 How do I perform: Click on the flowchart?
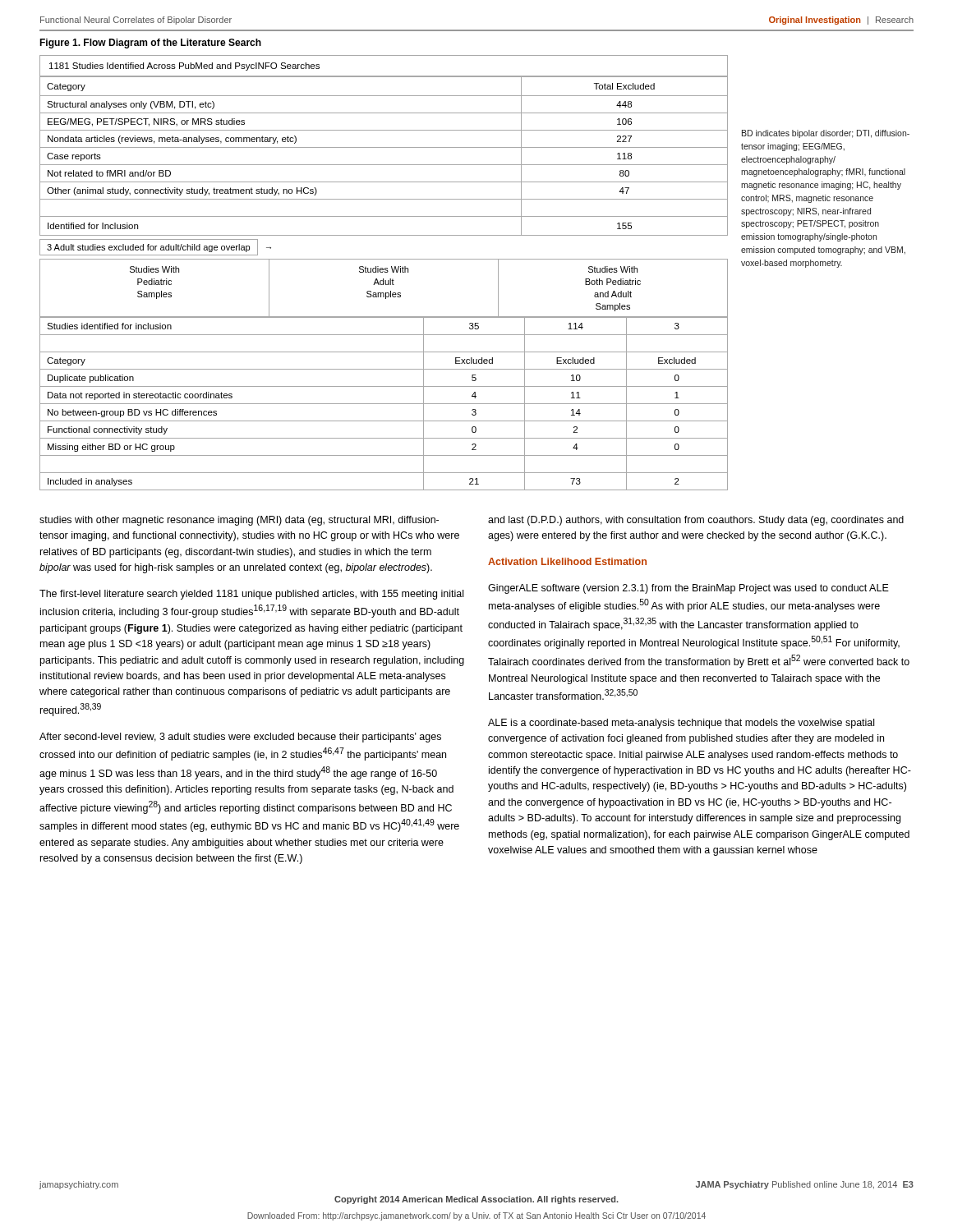click(384, 273)
